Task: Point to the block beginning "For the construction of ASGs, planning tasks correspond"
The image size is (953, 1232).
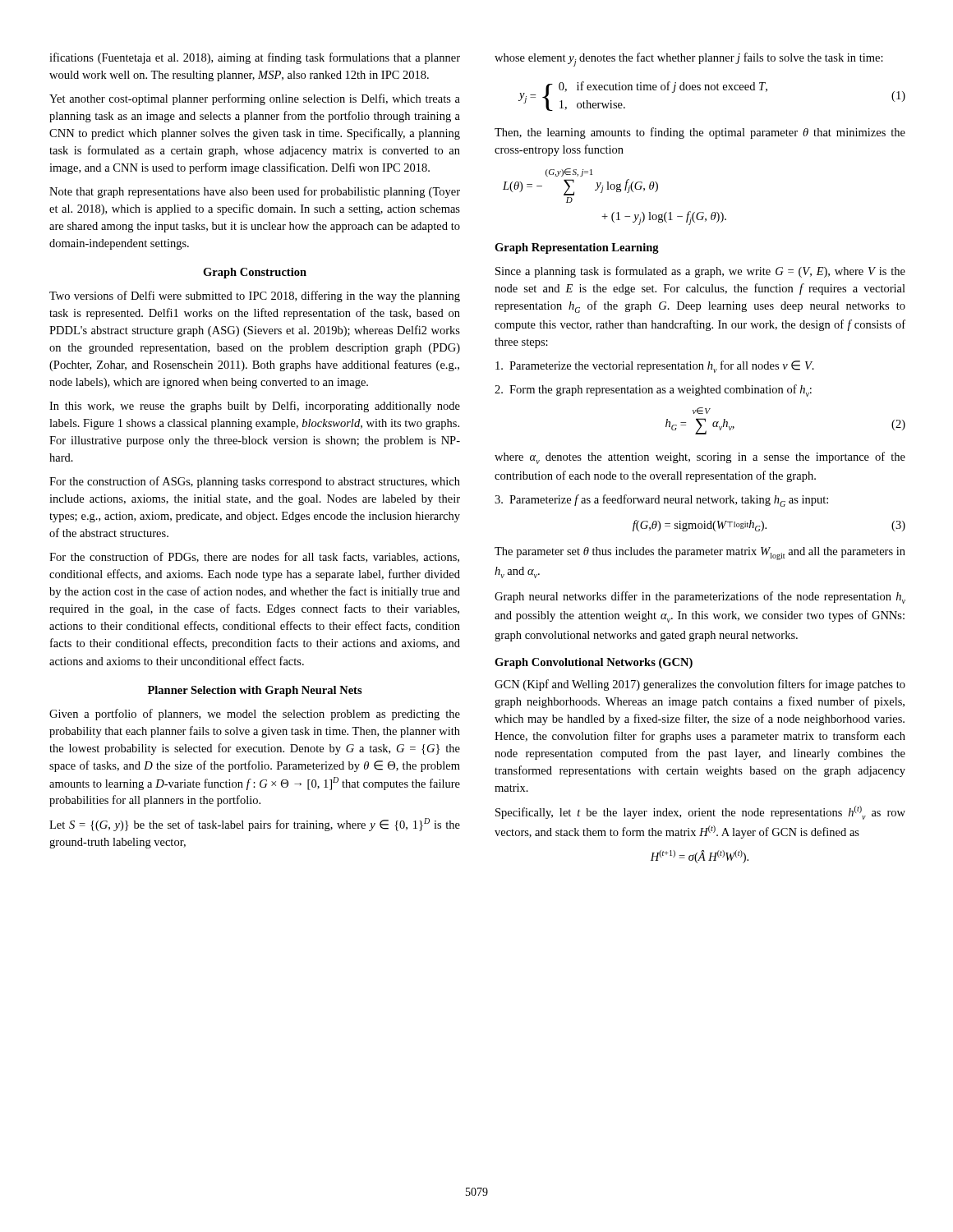Action: tap(255, 508)
